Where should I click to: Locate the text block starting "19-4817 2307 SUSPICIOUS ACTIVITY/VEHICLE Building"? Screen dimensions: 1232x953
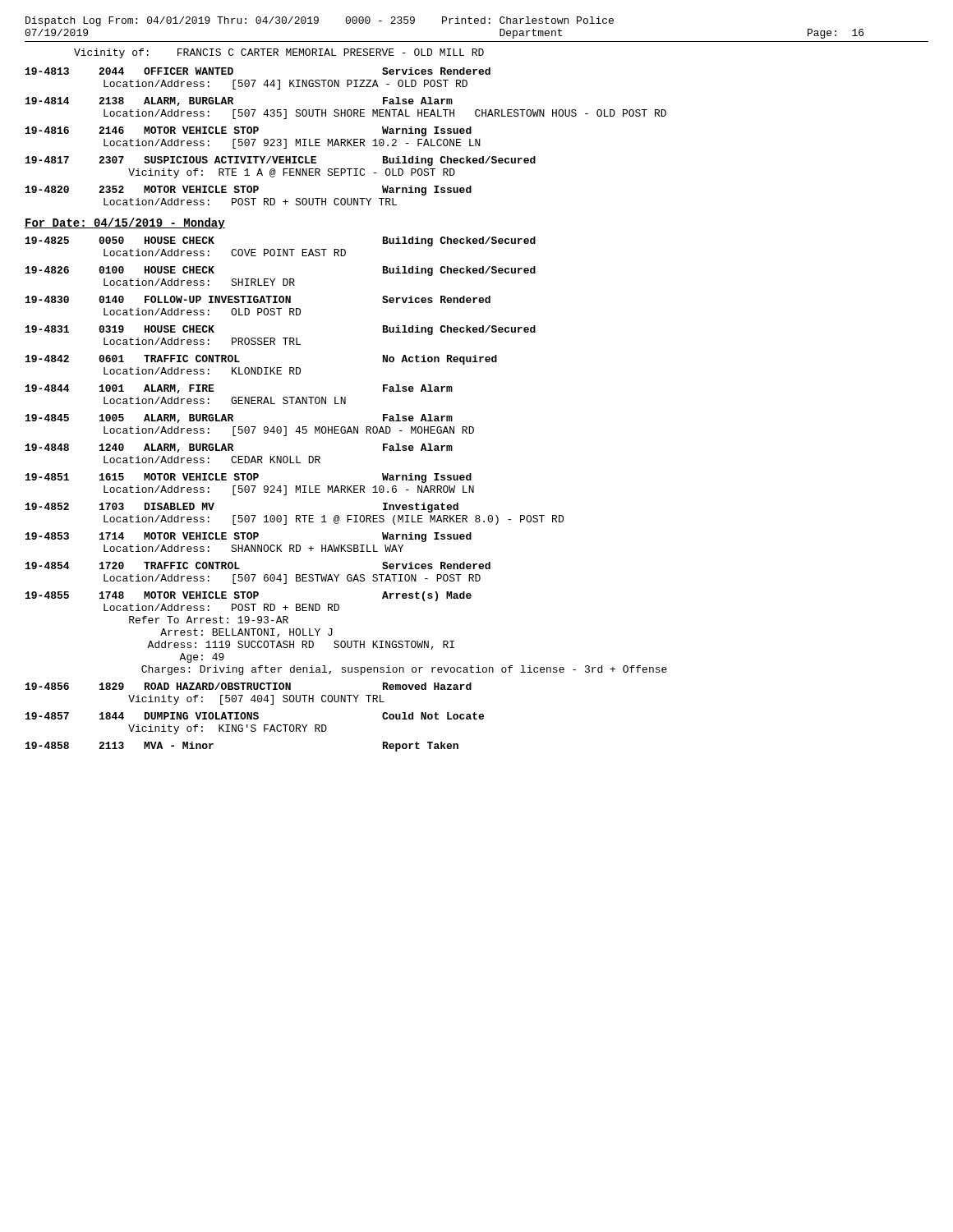click(x=476, y=167)
